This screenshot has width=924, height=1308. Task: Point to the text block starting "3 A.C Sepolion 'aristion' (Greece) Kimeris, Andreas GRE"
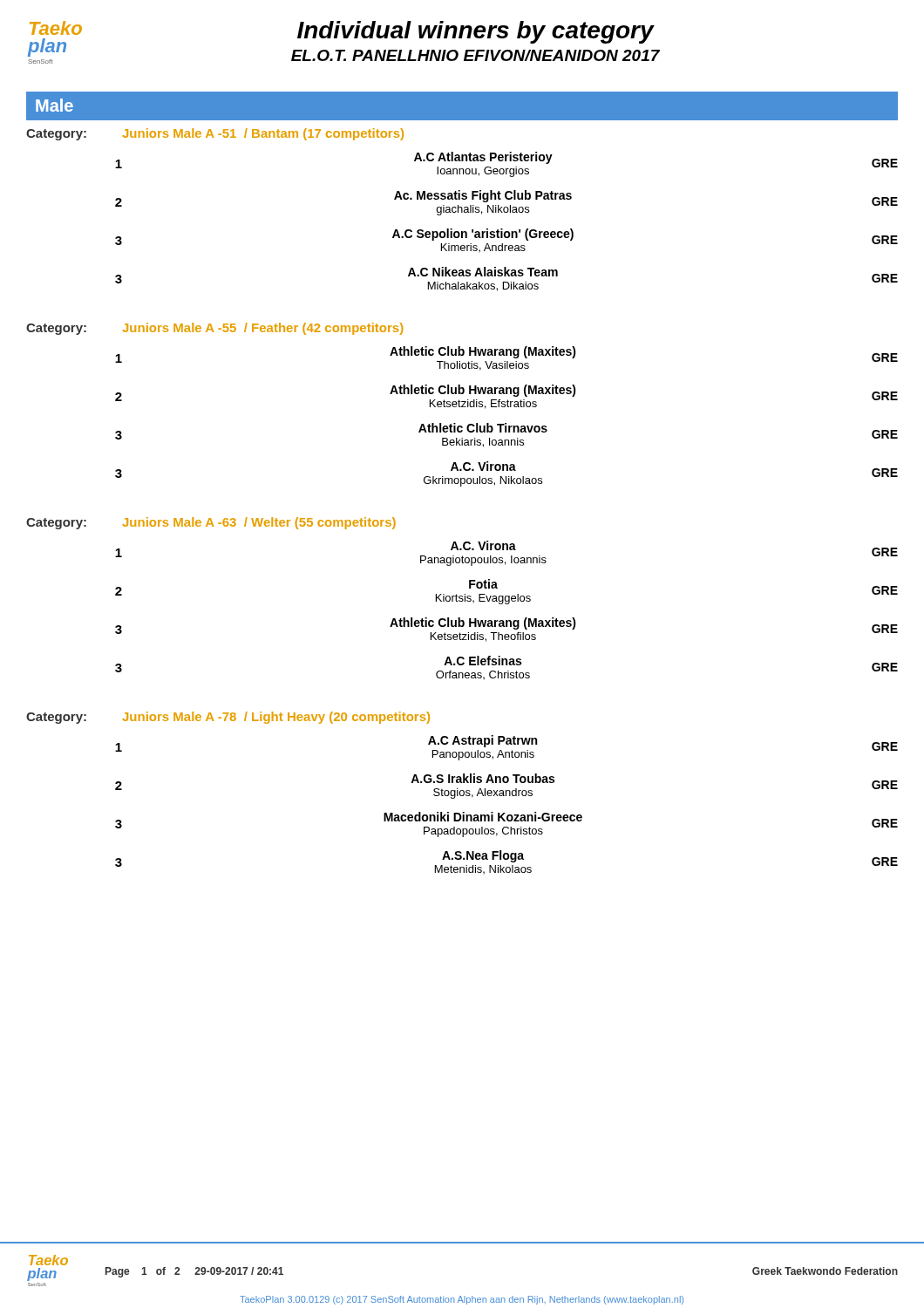click(x=462, y=240)
